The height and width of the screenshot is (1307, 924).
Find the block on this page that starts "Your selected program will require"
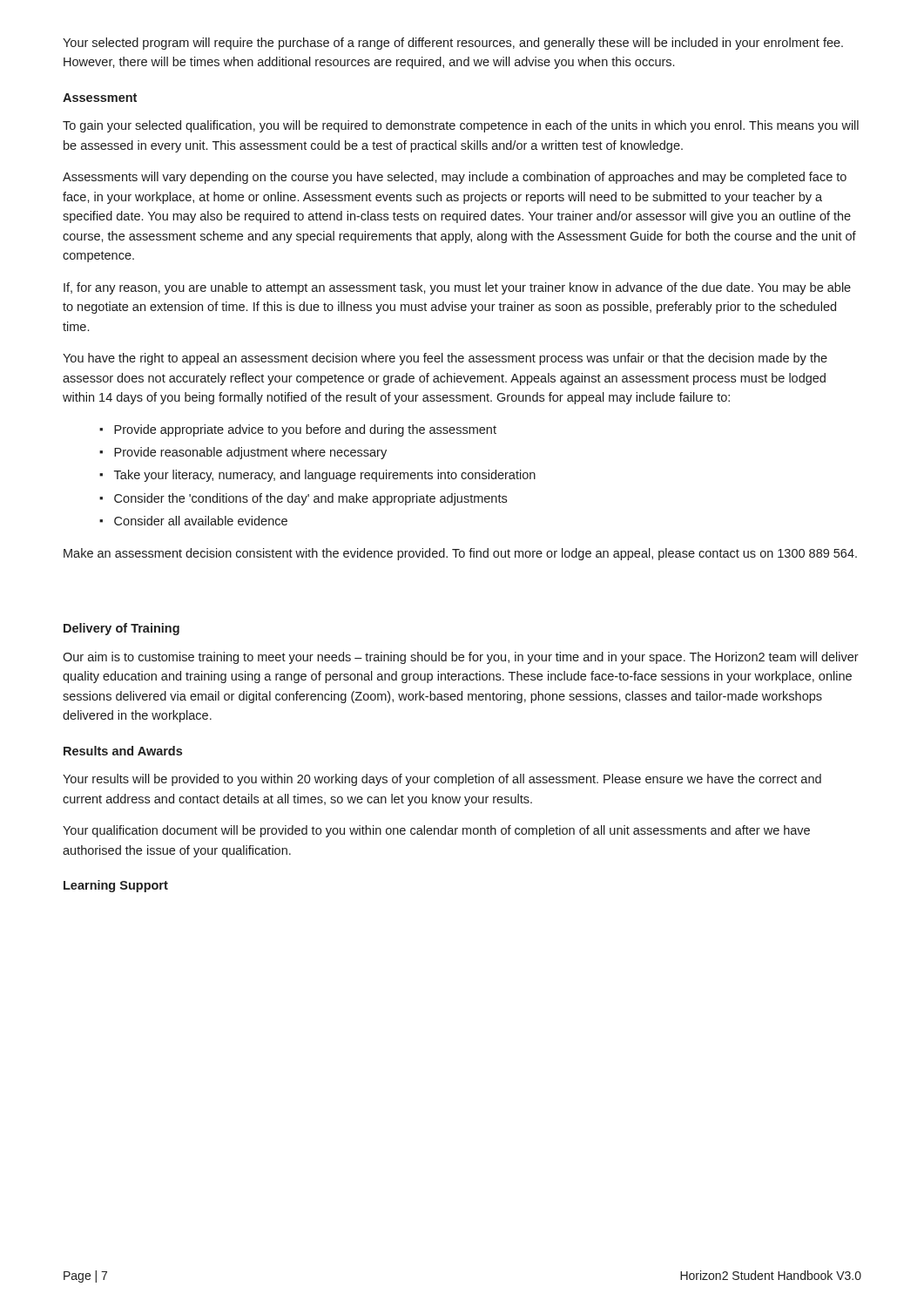[x=462, y=53]
